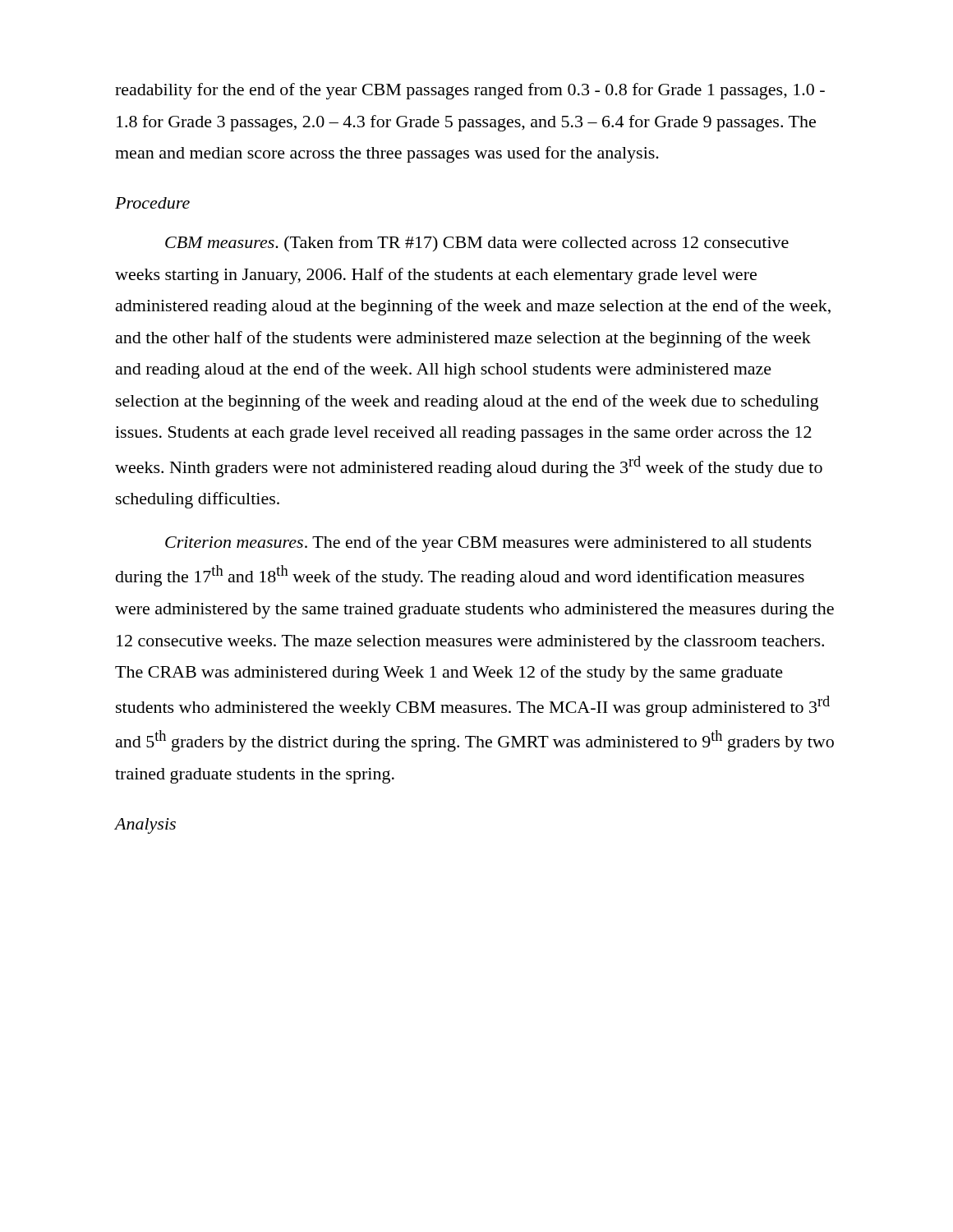Click on the text block containing "CBM measures. (Taken"
The width and height of the screenshot is (953, 1232).
476,371
